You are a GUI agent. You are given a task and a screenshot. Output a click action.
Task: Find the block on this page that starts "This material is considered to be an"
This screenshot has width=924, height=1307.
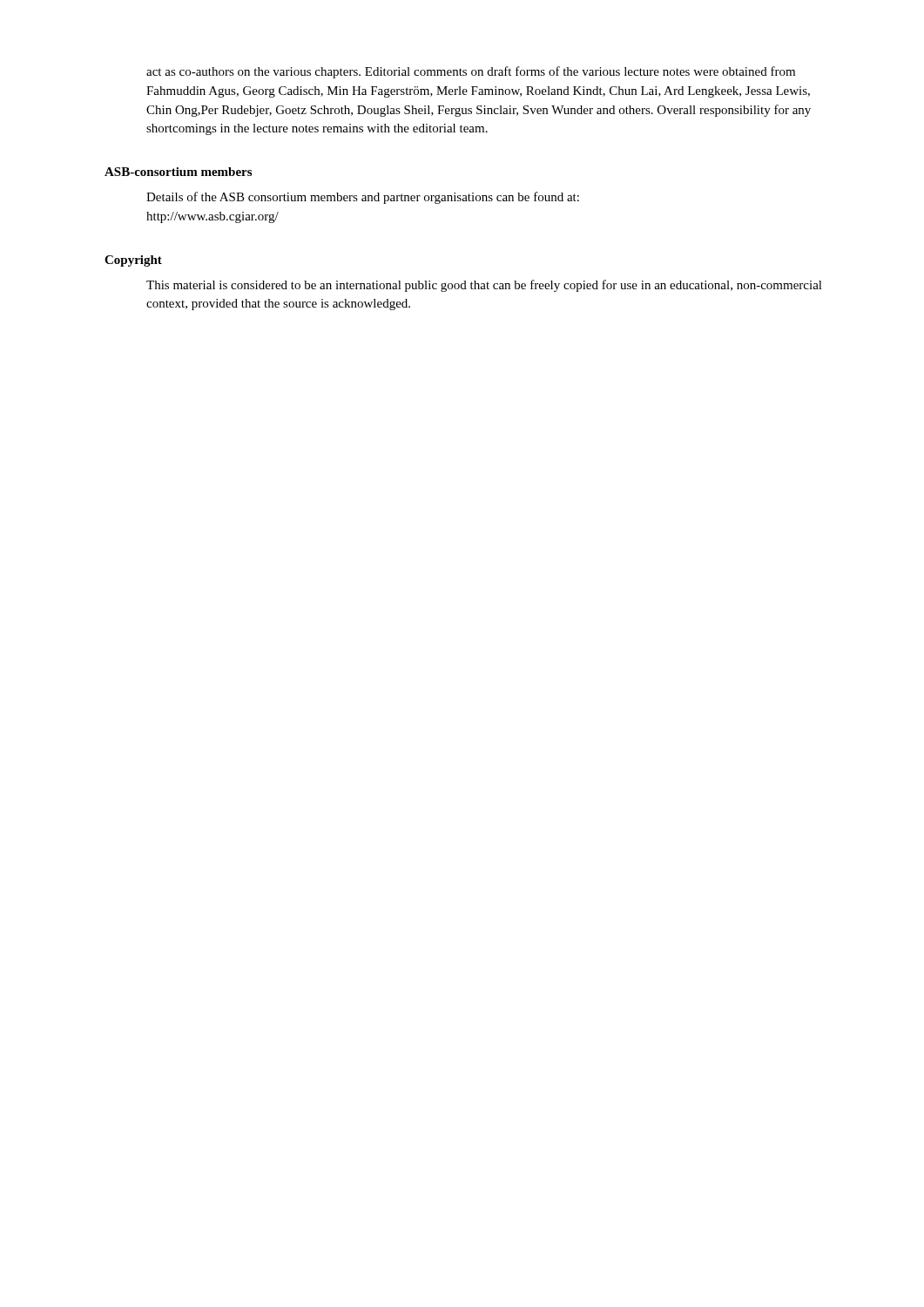pos(484,294)
